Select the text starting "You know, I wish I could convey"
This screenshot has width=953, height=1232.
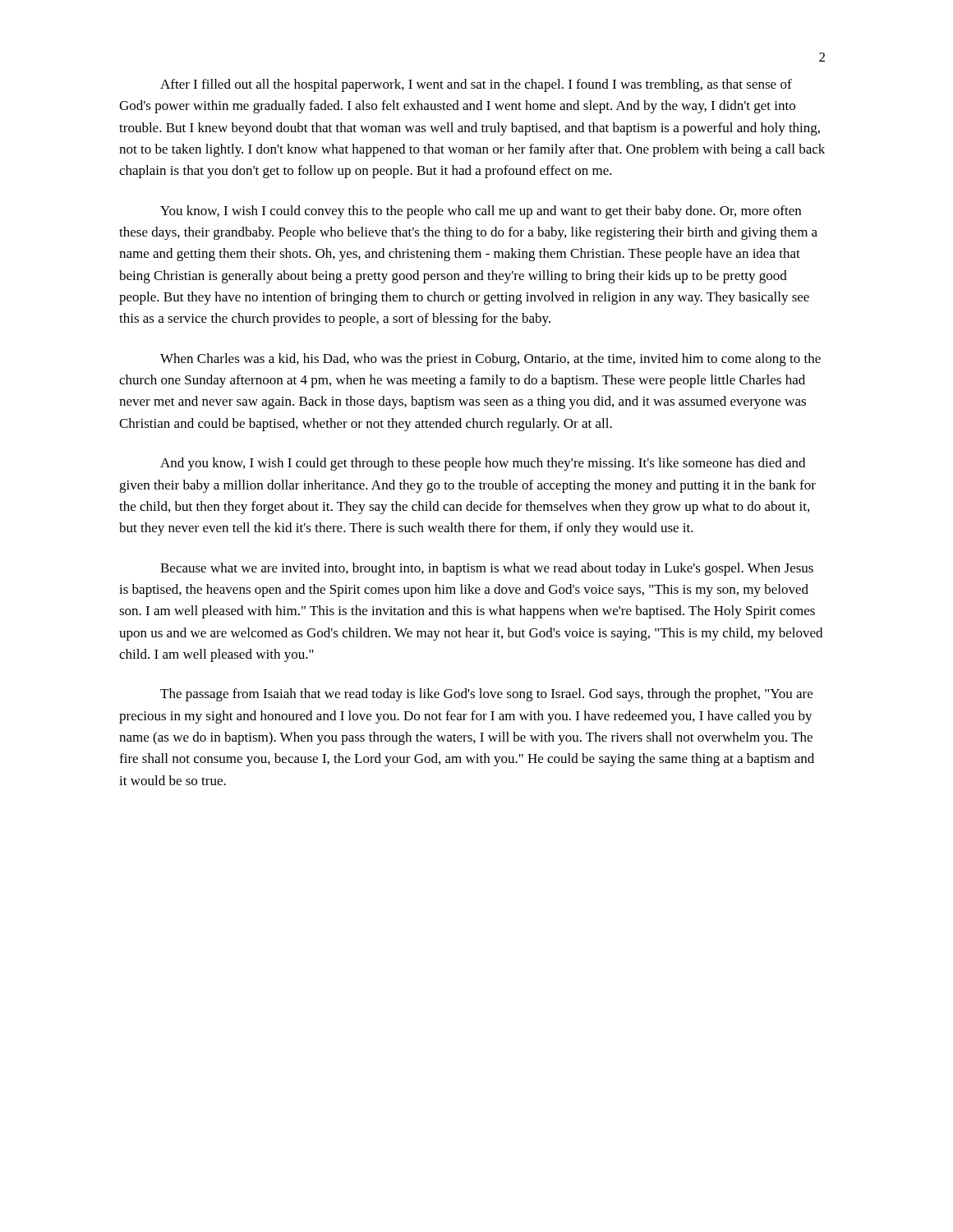[x=472, y=265]
